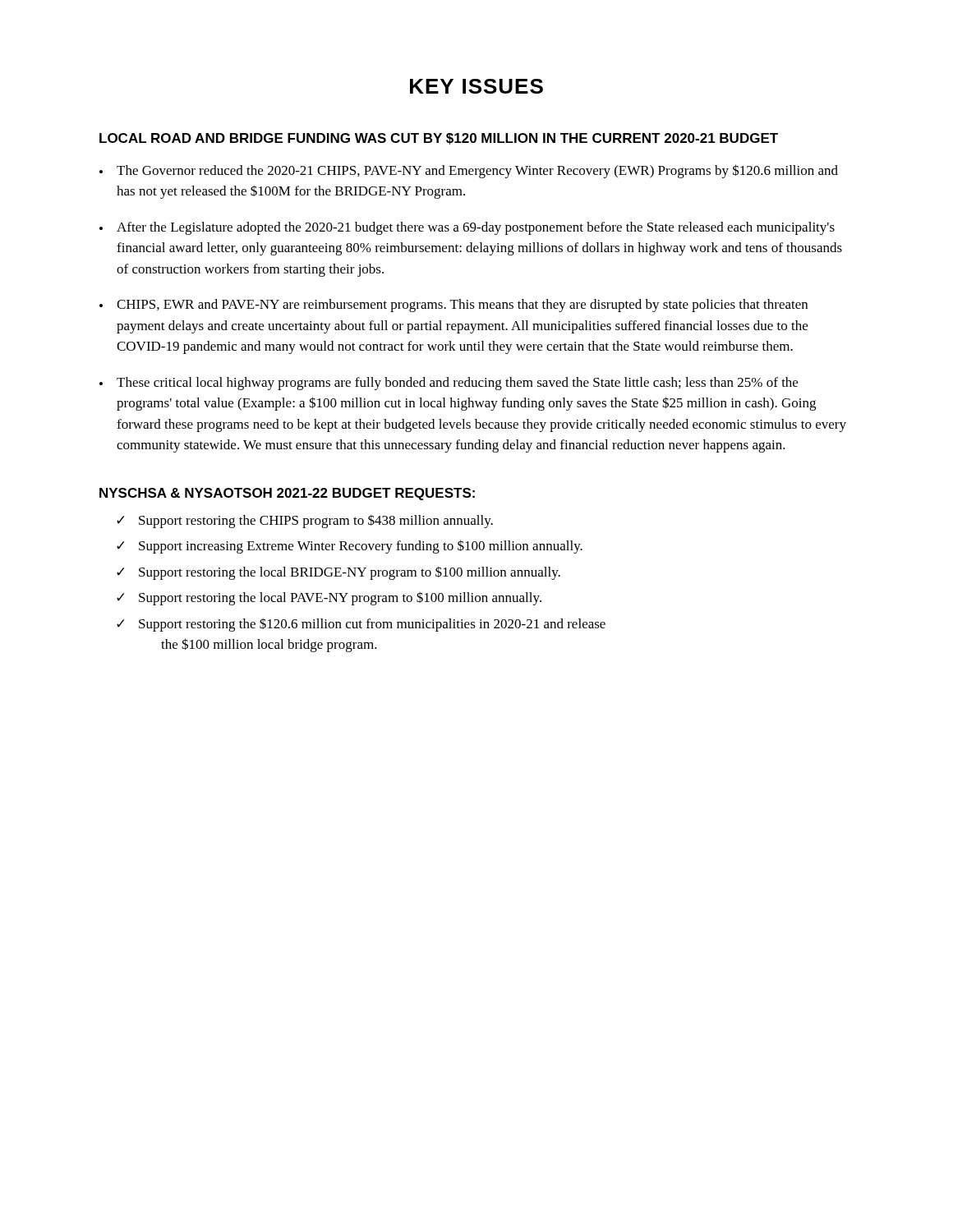Where is the passage that starts "✓ Support increasing Extreme Winter Recovery funding to"?
The image size is (953, 1232).
click(x=485, y=546)
